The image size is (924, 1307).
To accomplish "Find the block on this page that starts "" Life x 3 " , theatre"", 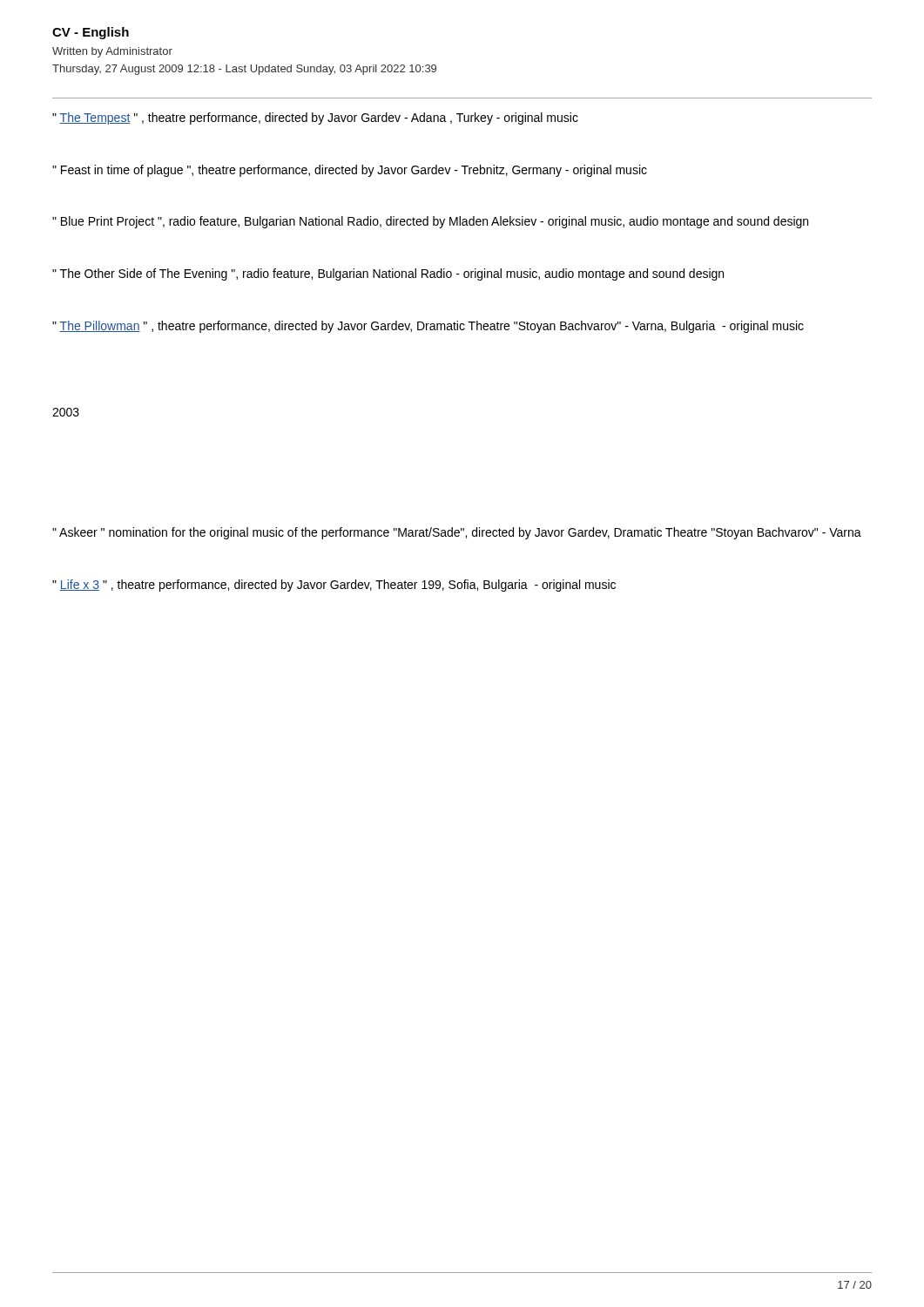I will coord(334,585).
